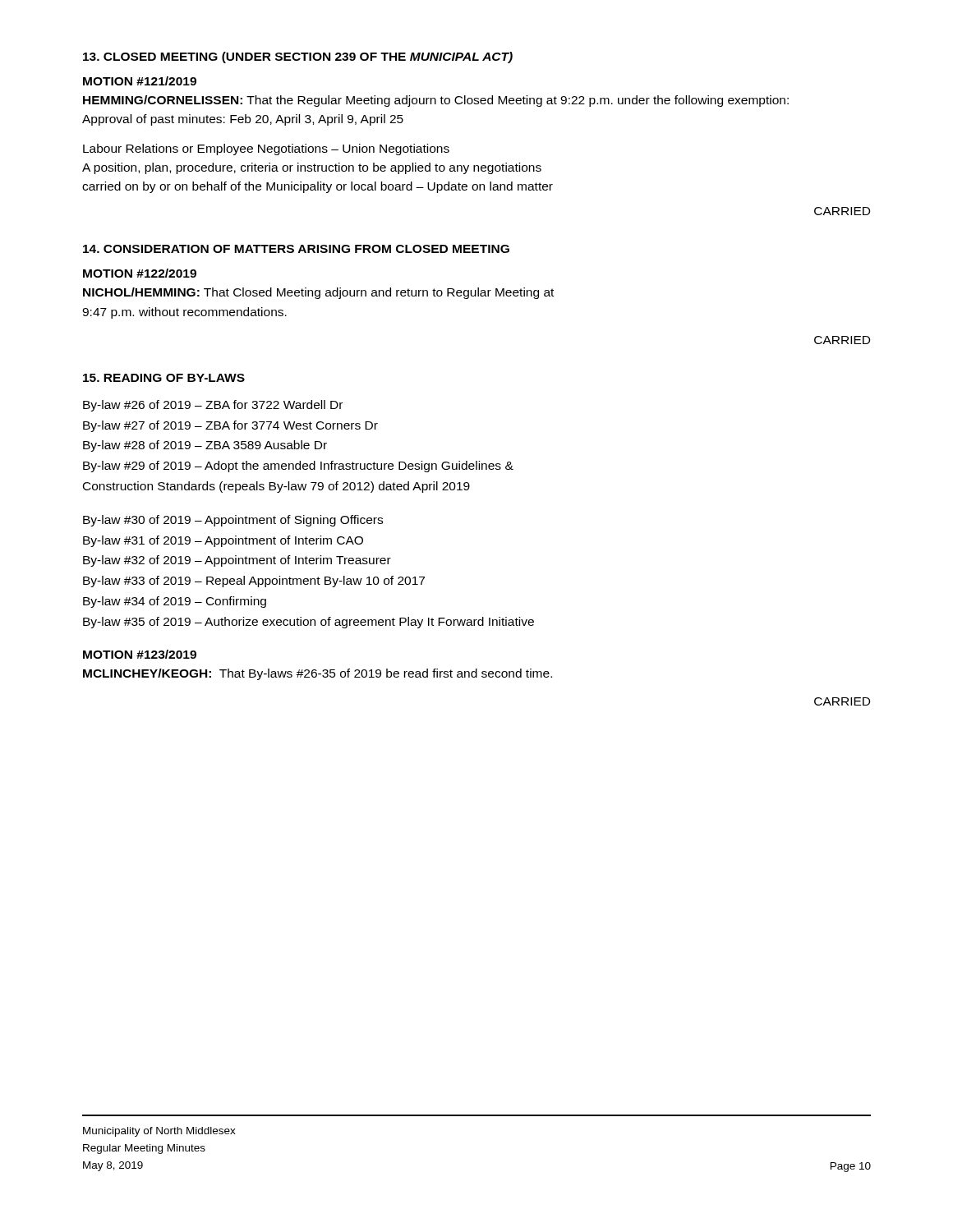Viewport: 953px width, 1232px height.
Task: Find the list item with the text "By-law #28 of 2019 –"
Action: (x=205, y=445)
